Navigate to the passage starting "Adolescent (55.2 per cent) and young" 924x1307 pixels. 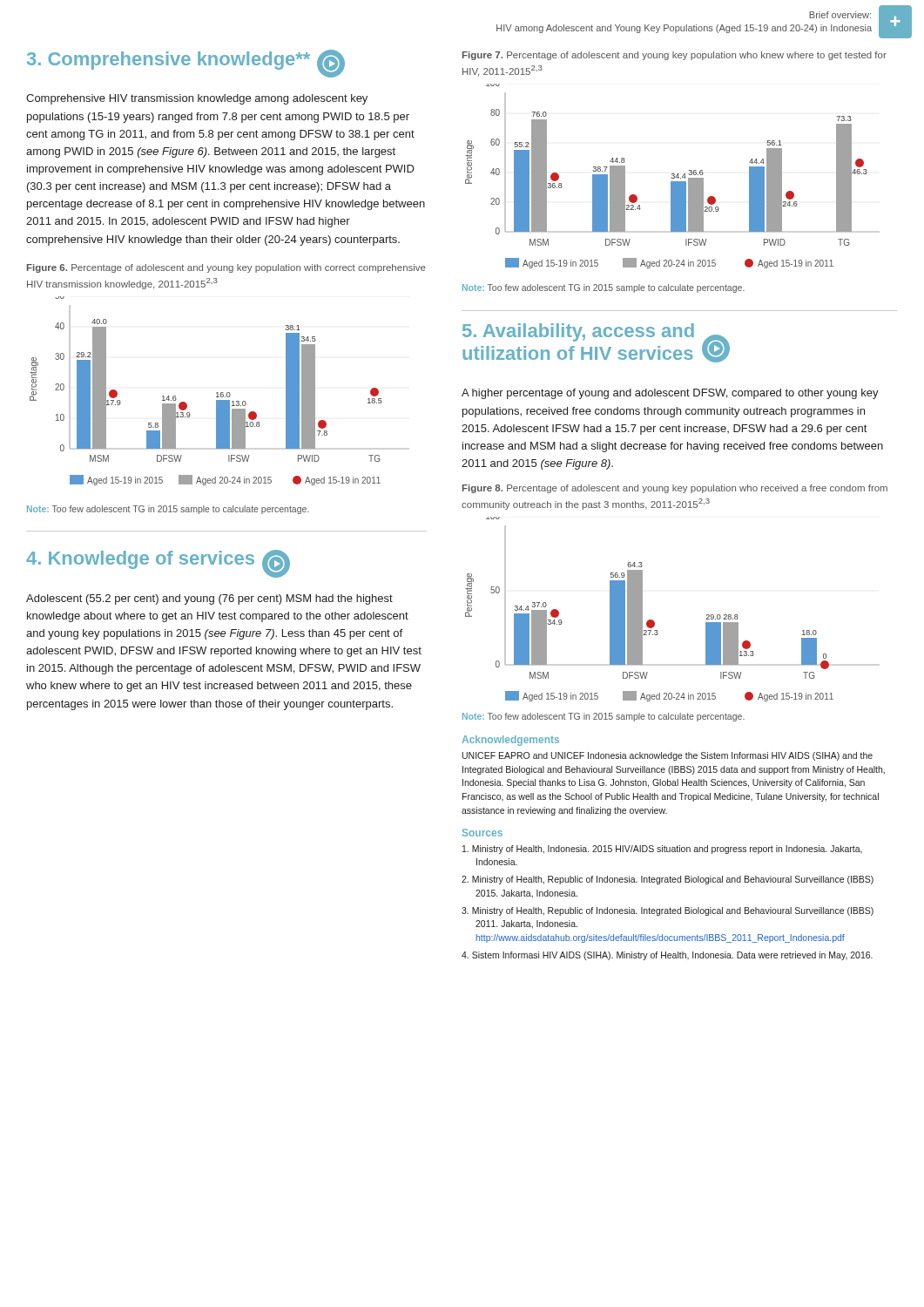224,651
